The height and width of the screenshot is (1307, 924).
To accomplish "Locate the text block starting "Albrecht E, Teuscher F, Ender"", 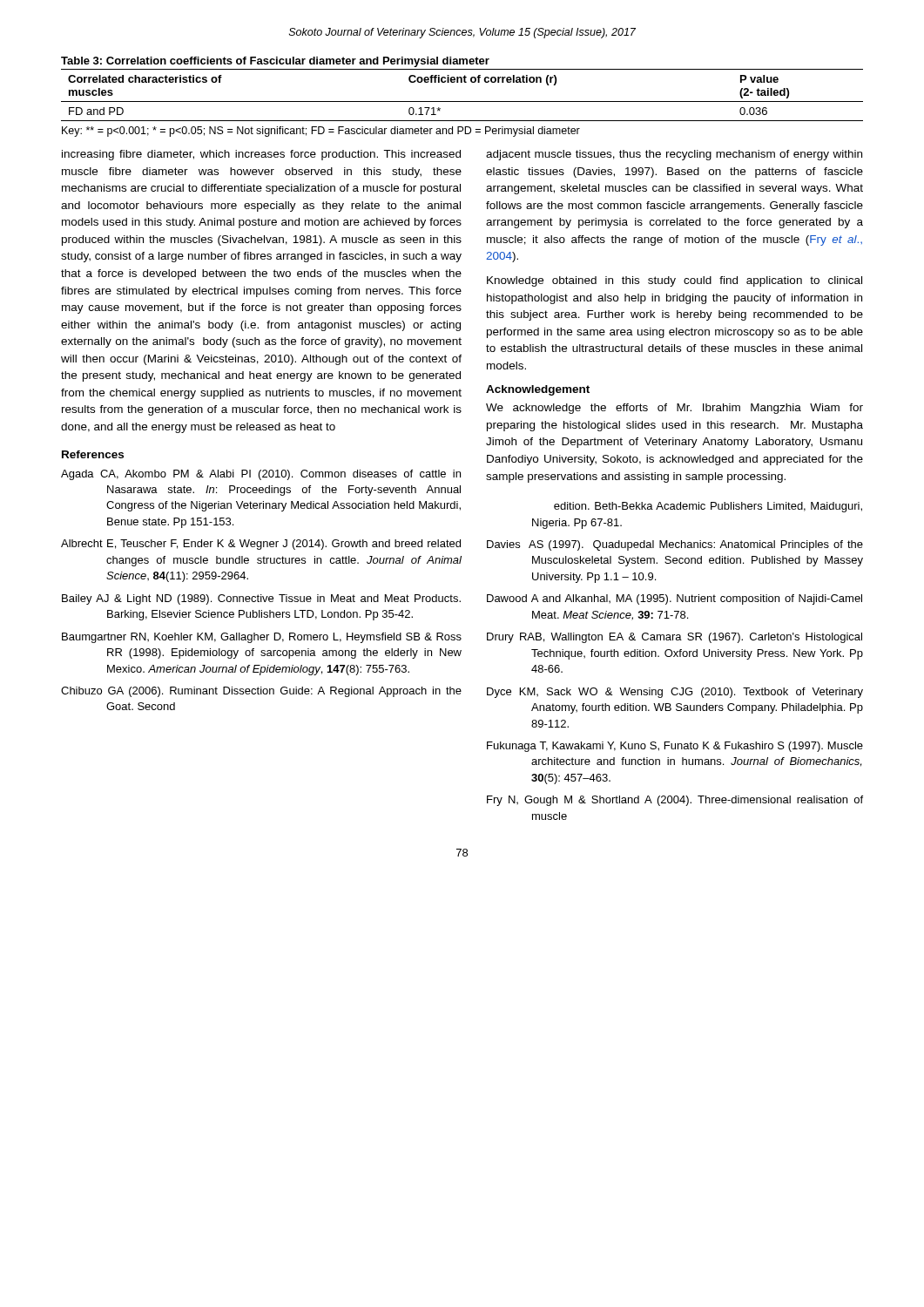I will pos(261,560).
